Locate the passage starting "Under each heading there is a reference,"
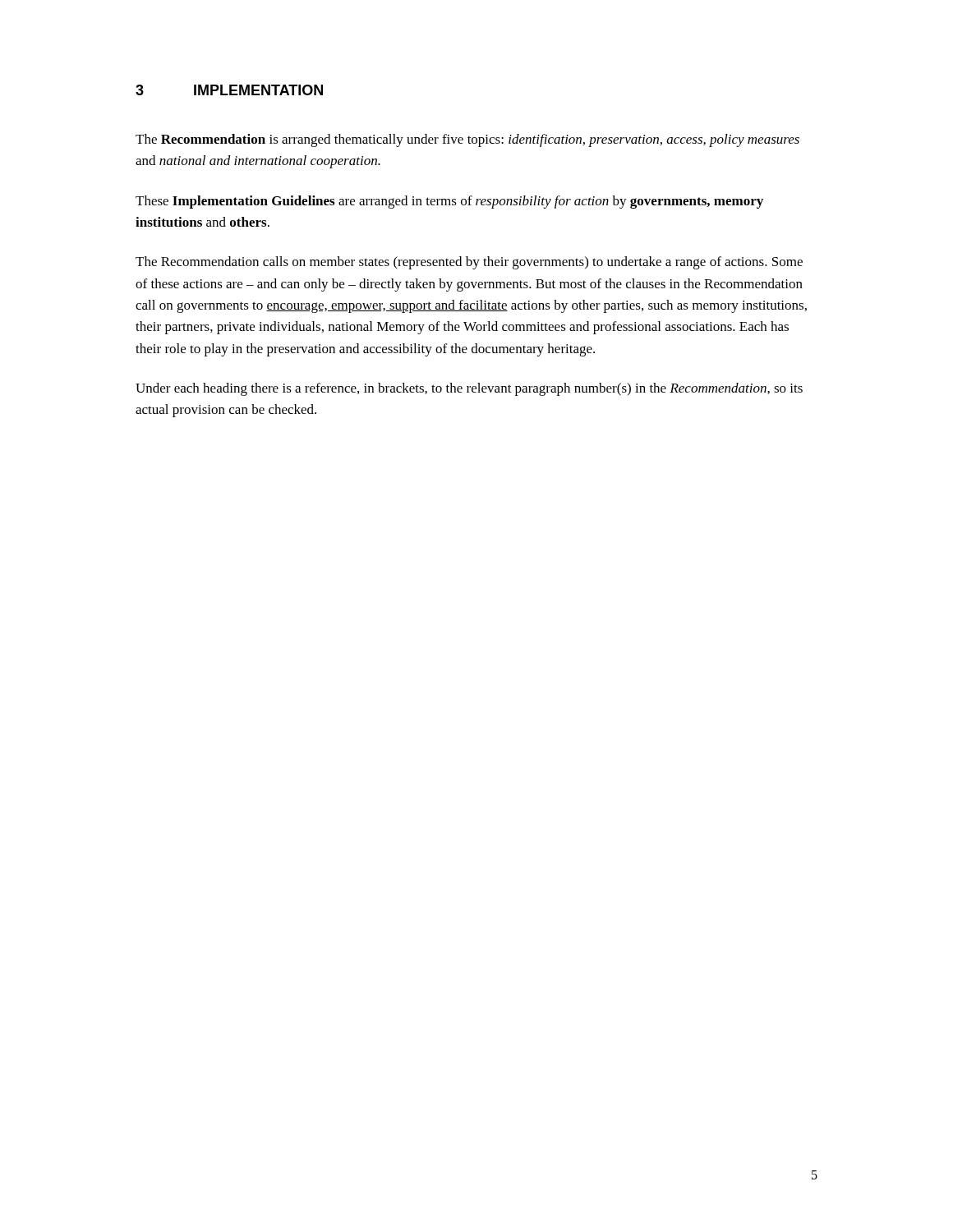 point(469,399)
